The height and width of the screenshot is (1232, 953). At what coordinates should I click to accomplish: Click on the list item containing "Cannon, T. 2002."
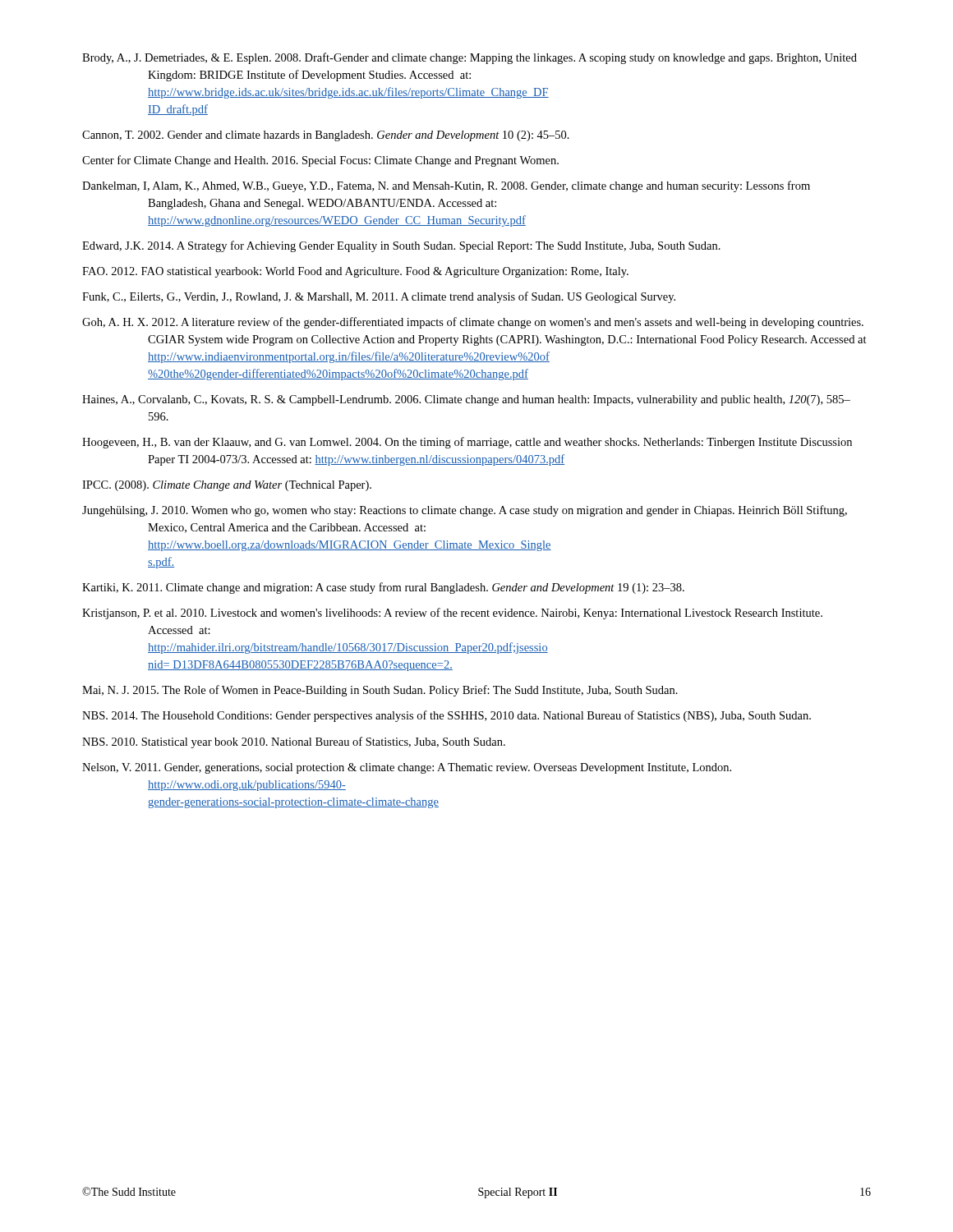click(326, 135)
